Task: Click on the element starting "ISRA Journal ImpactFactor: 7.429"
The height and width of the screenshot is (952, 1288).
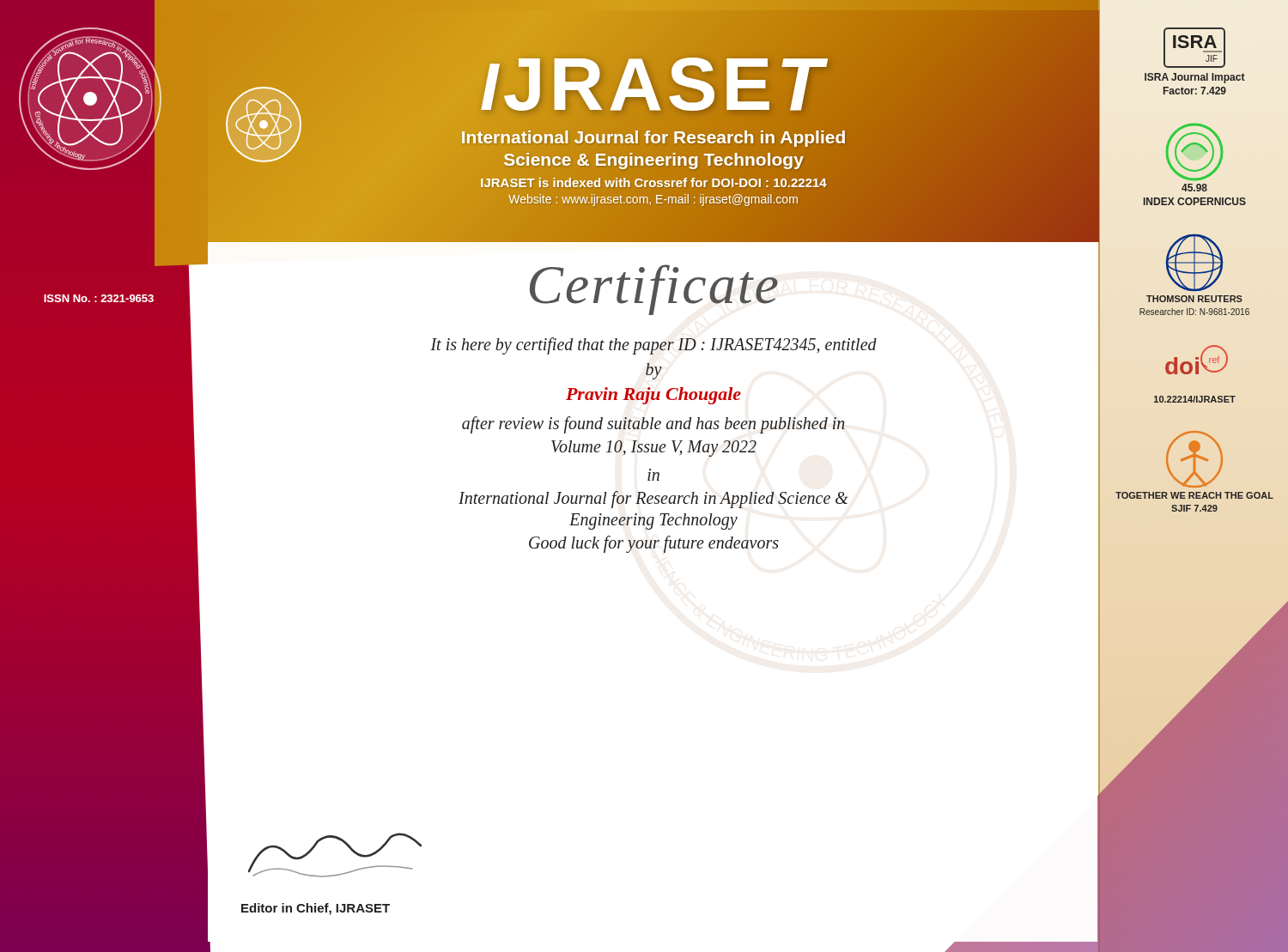Action: (1194, 84)
